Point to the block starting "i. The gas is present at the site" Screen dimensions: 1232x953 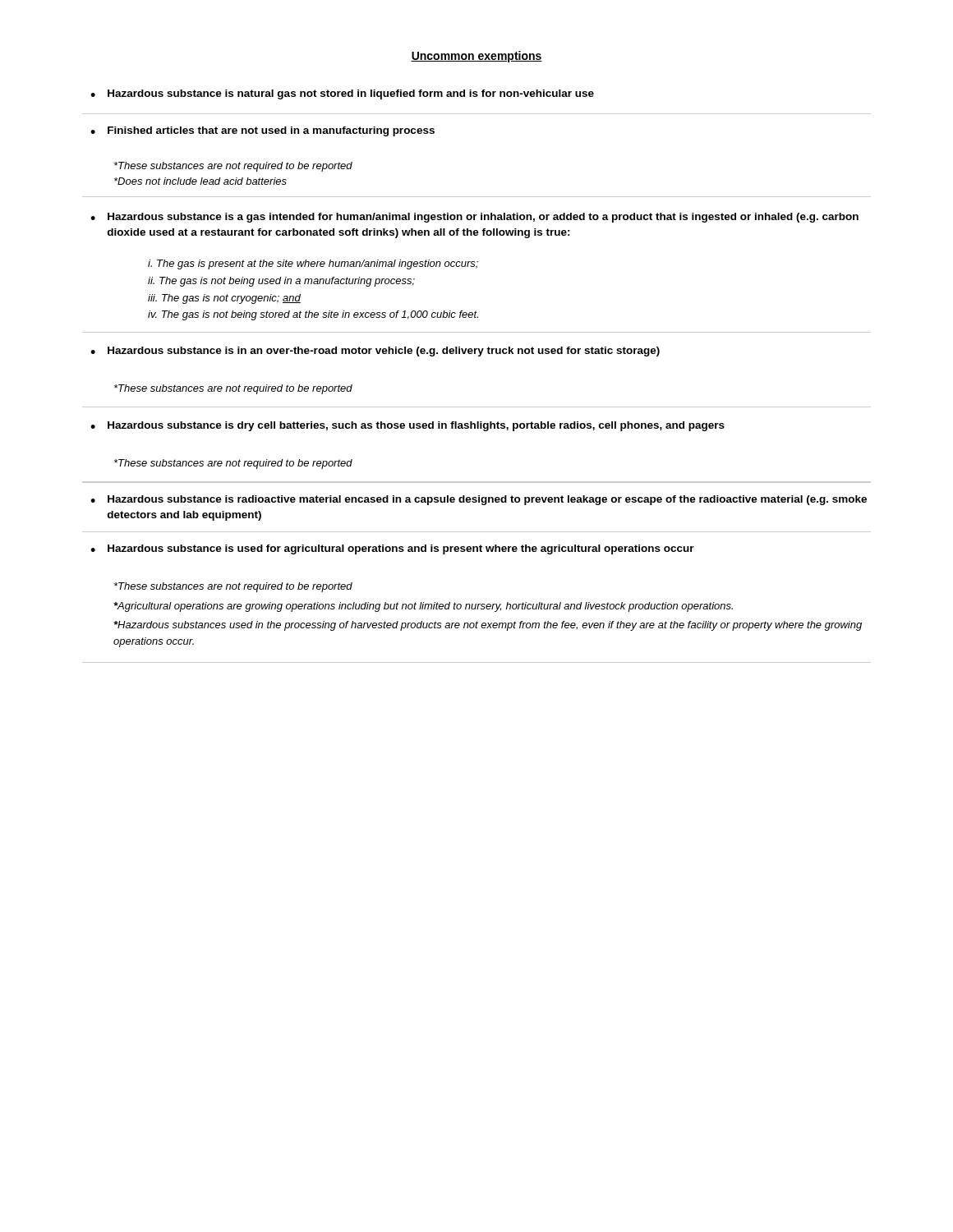point(313,264)
